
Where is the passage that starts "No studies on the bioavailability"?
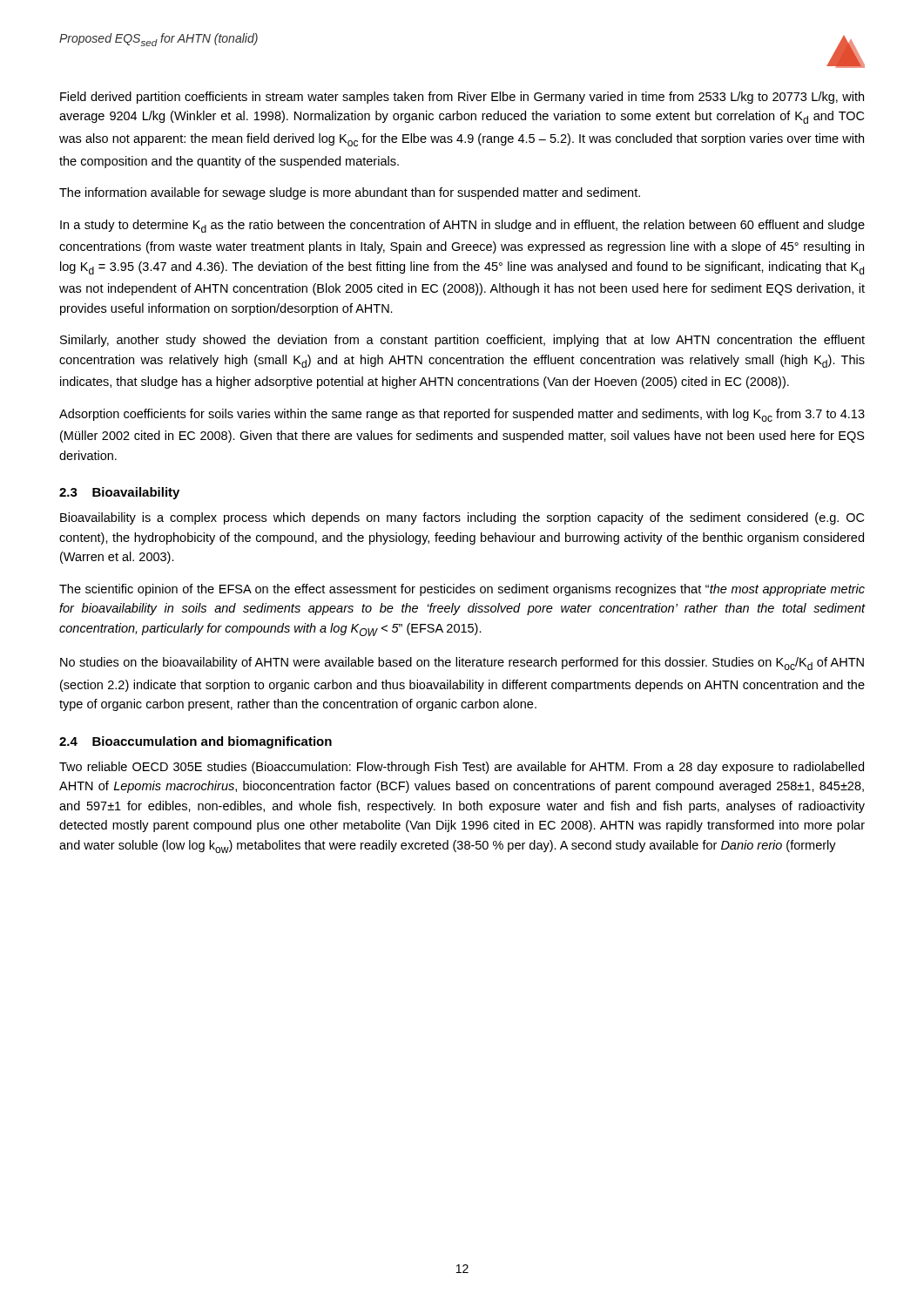pos(462,683)
